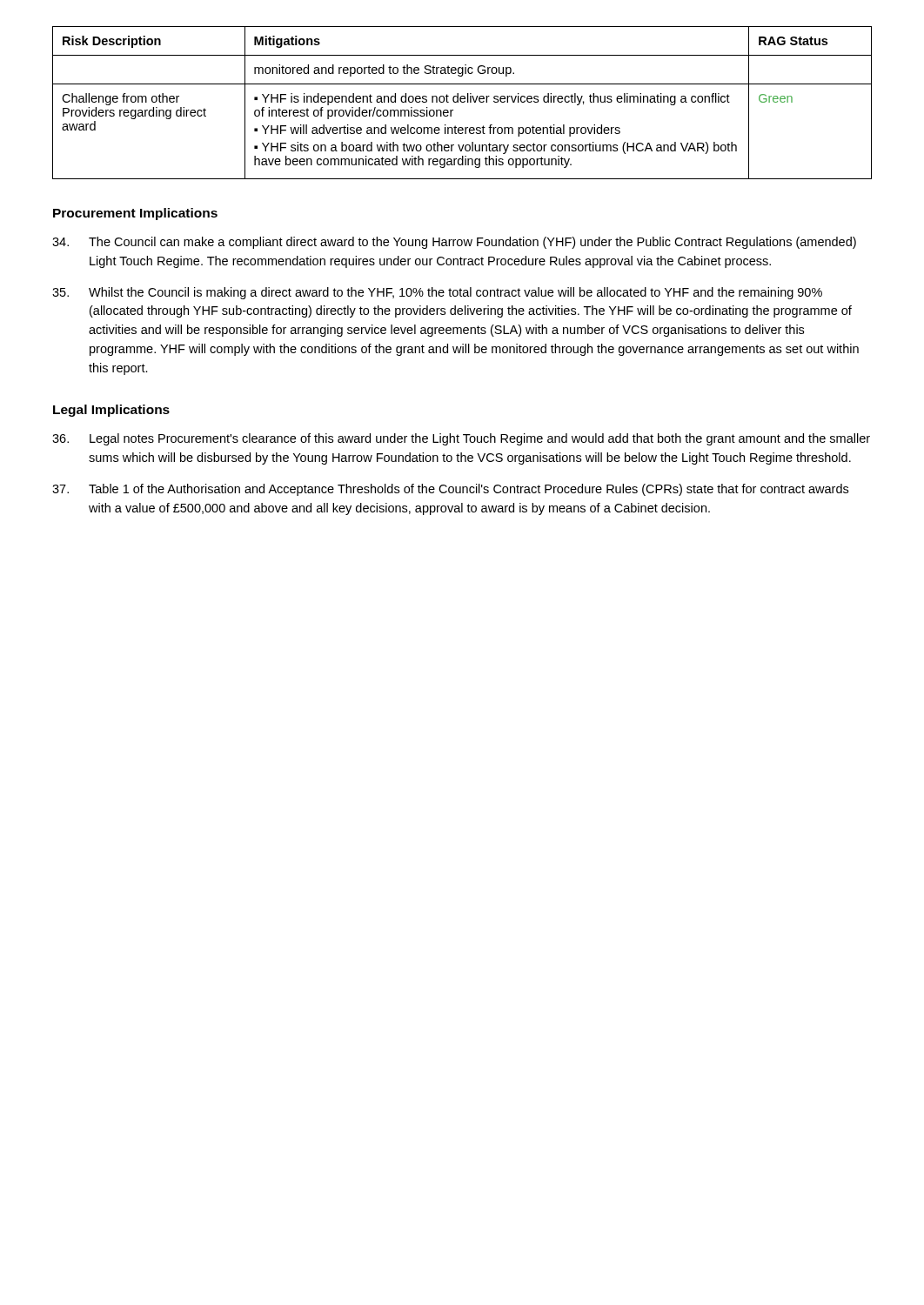The width and height of the screenshot is (924, 1305).
Task: Find the block starting "Legal Implications"
Action: click(x=111, y=410)
